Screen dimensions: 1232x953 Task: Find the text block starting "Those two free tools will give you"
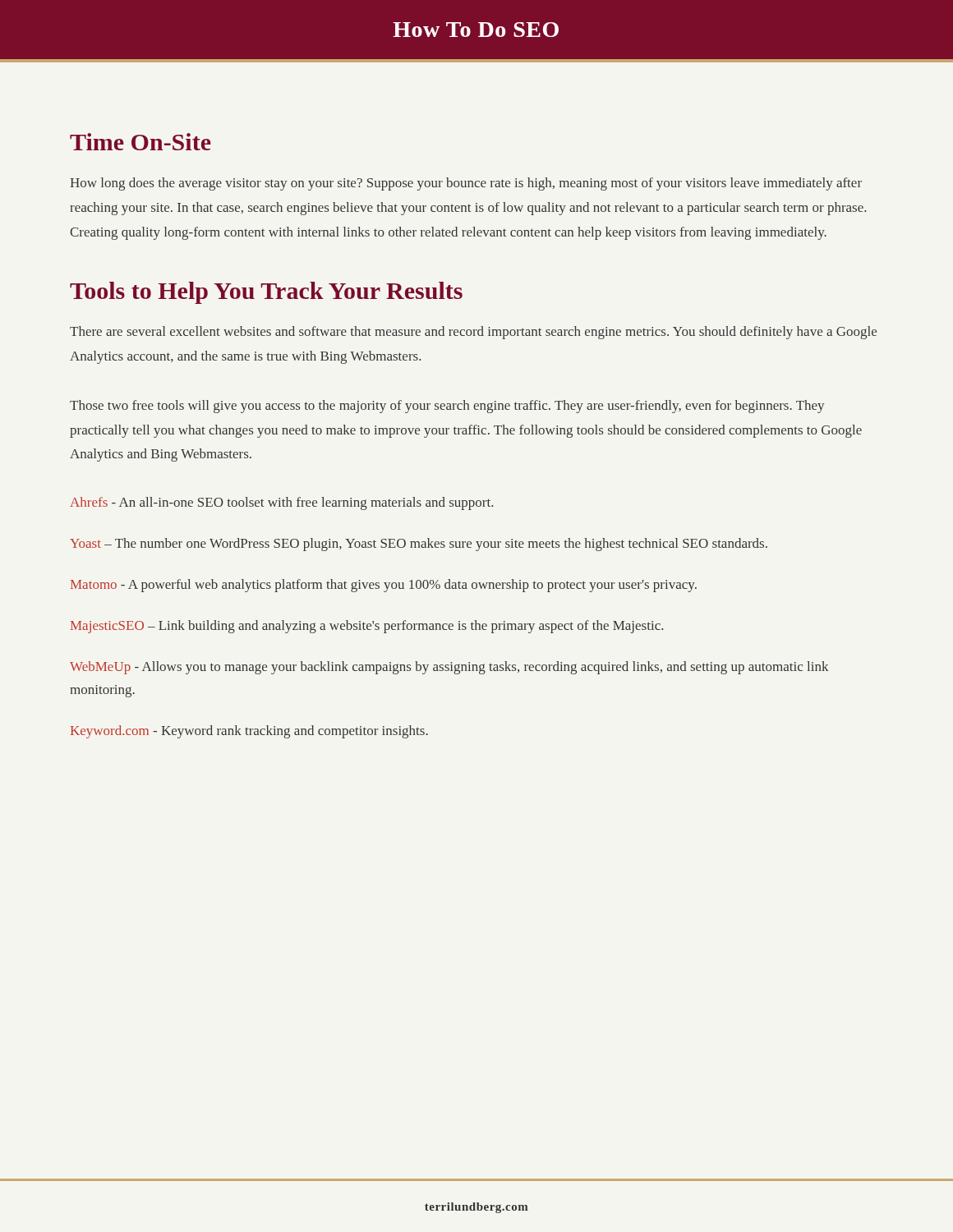click(x=476, y=430)
